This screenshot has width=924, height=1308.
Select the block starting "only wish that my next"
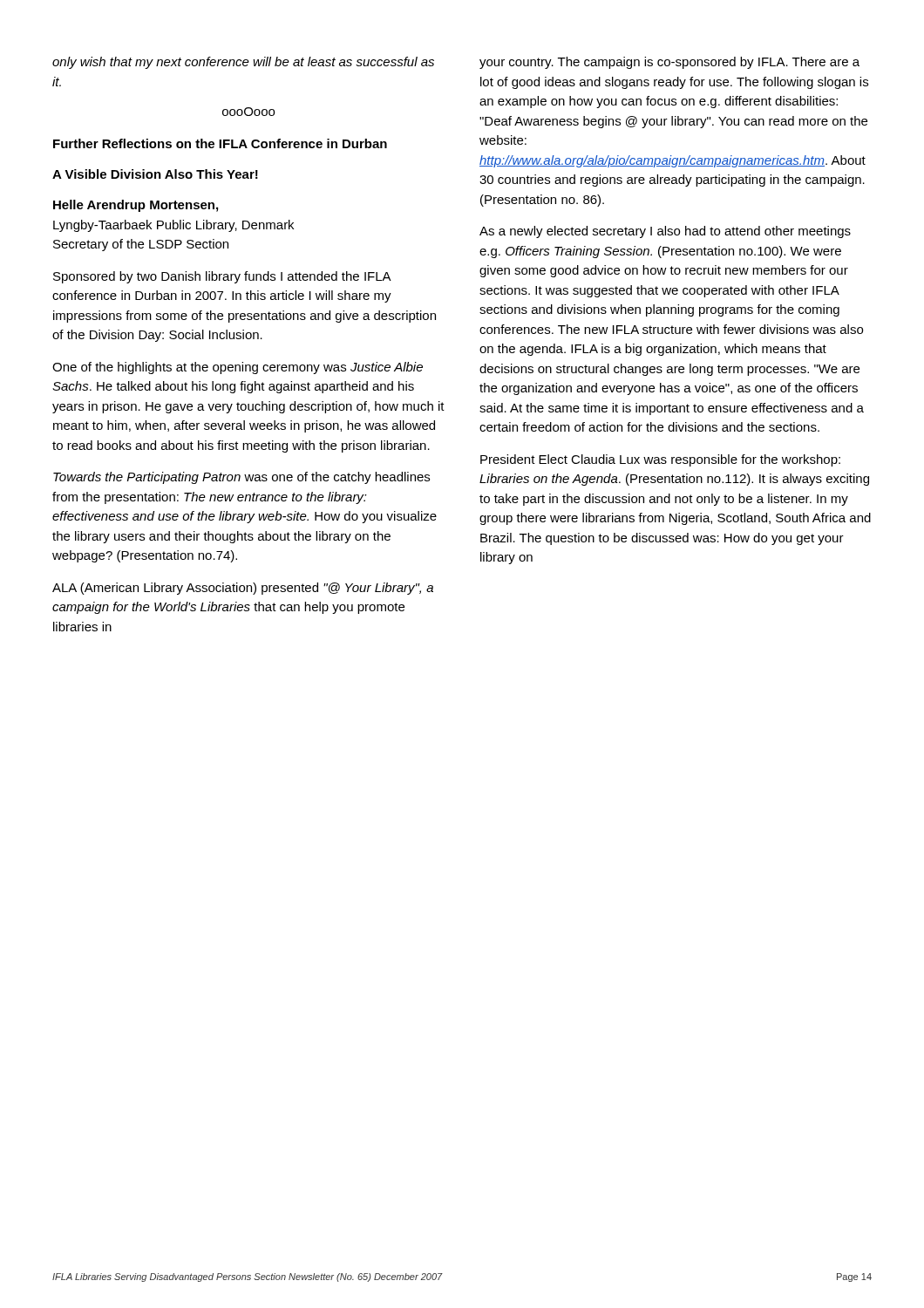tap(243, 71)
